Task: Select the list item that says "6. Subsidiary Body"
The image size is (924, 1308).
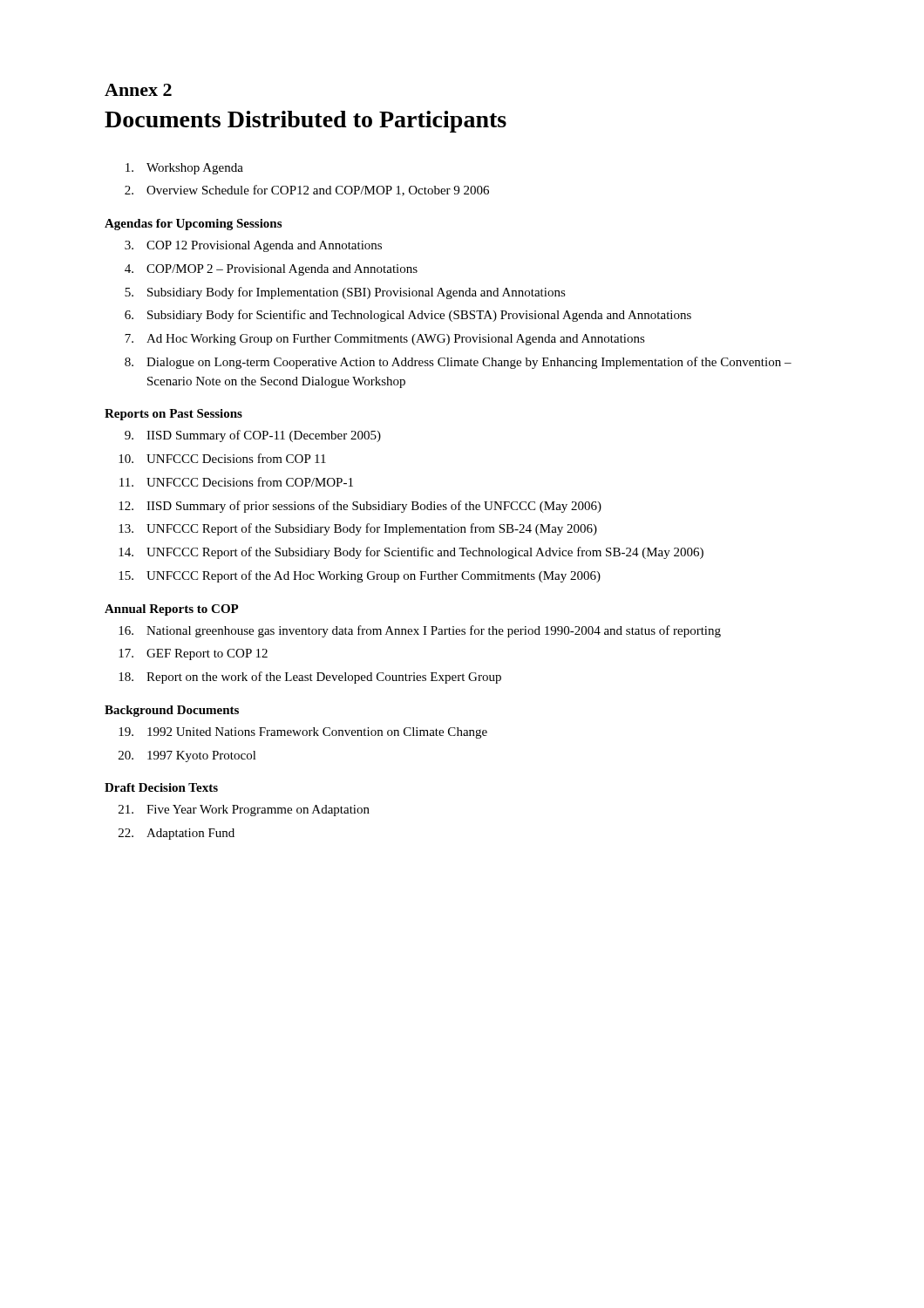Action: (462, 316)
